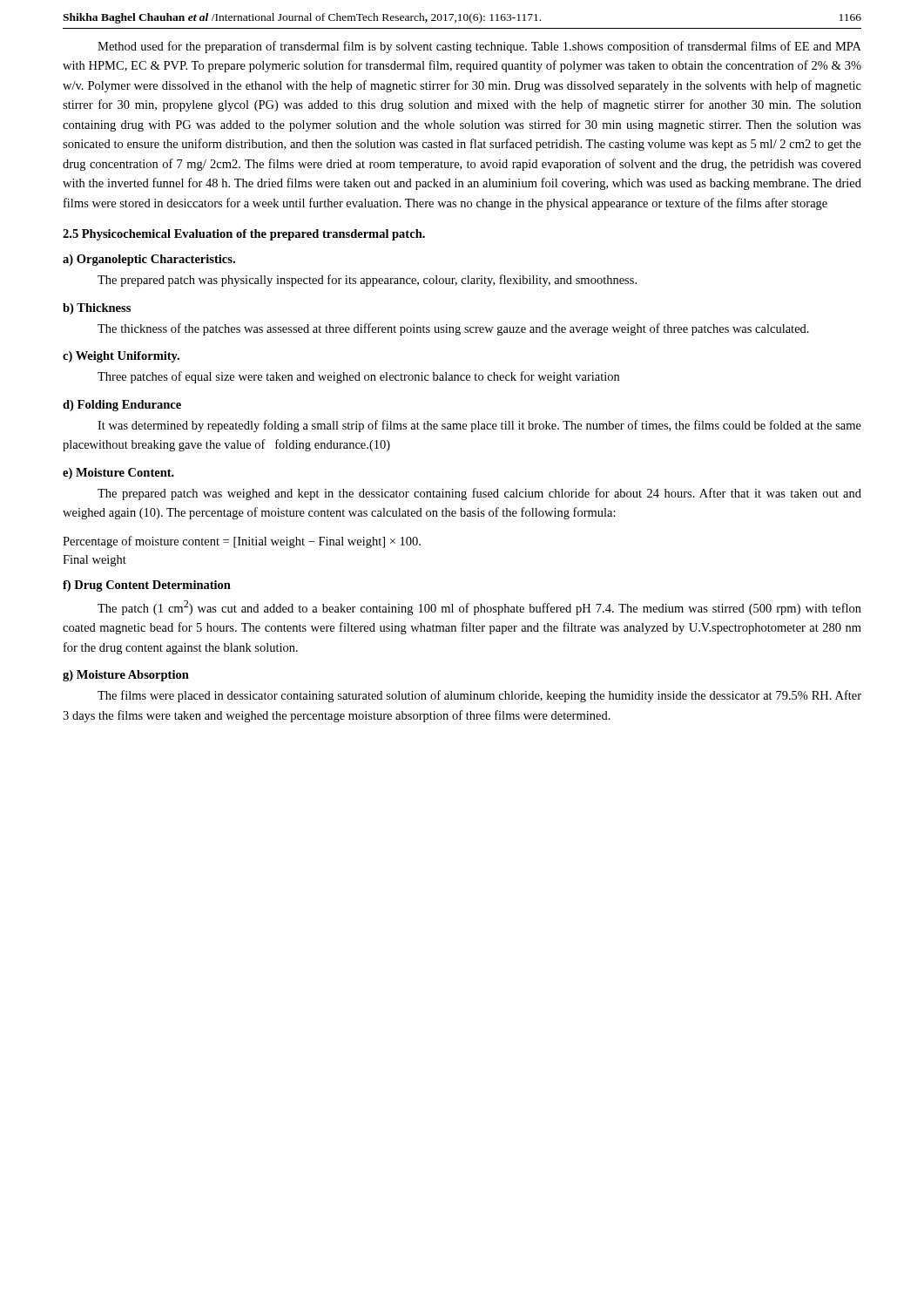The width and height of the screenshot is (924, 1307).
Task: Select the section header with the text "2.5 Physicochemical Evaluation of the prepared transdermal patch."
Action: point(244,234)
